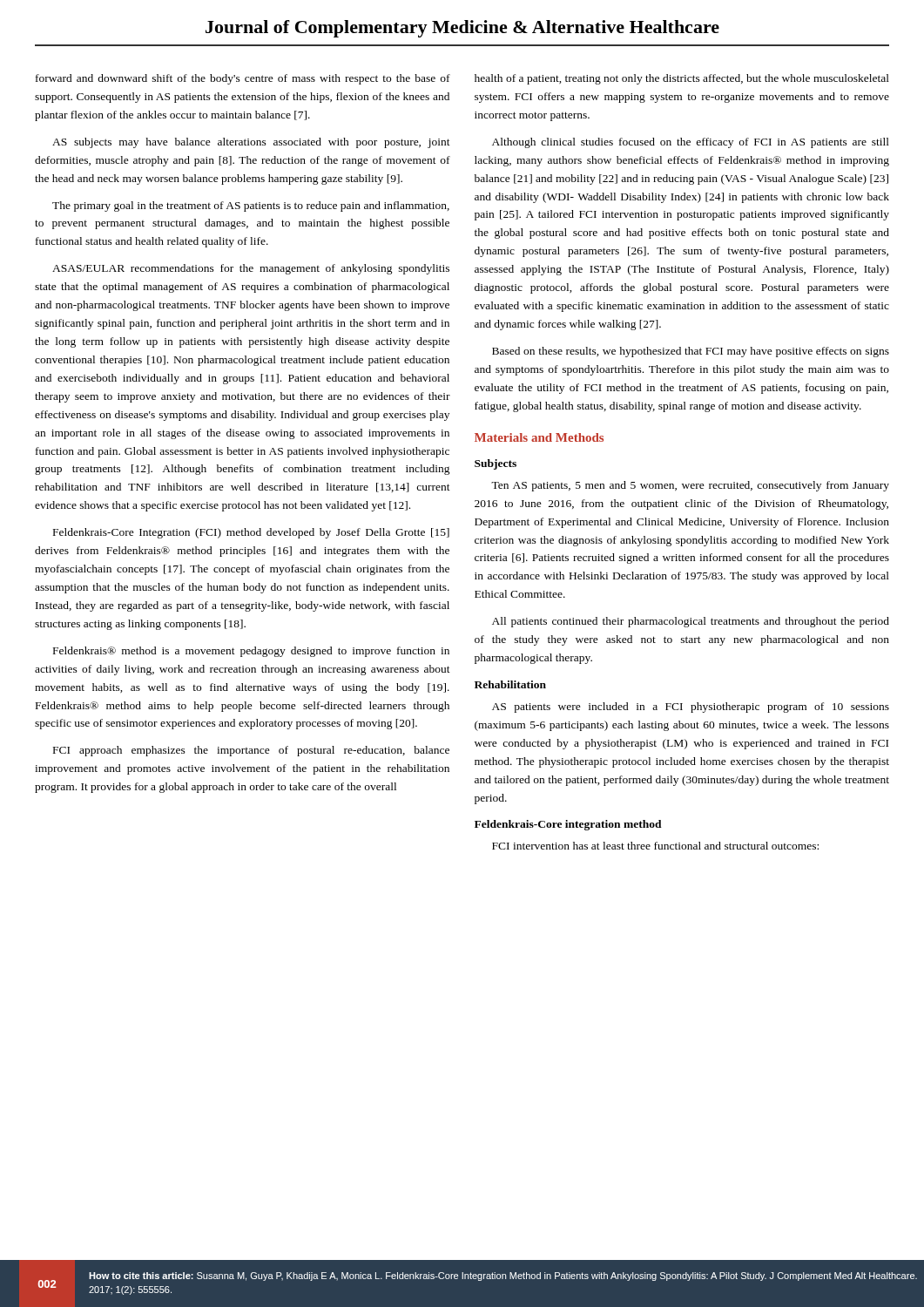This screenshot has width=924, height=1307.
Task: Navigate to the block starting "Feldenkrais-Core integration method"
Action: click(x=568, y=824)
